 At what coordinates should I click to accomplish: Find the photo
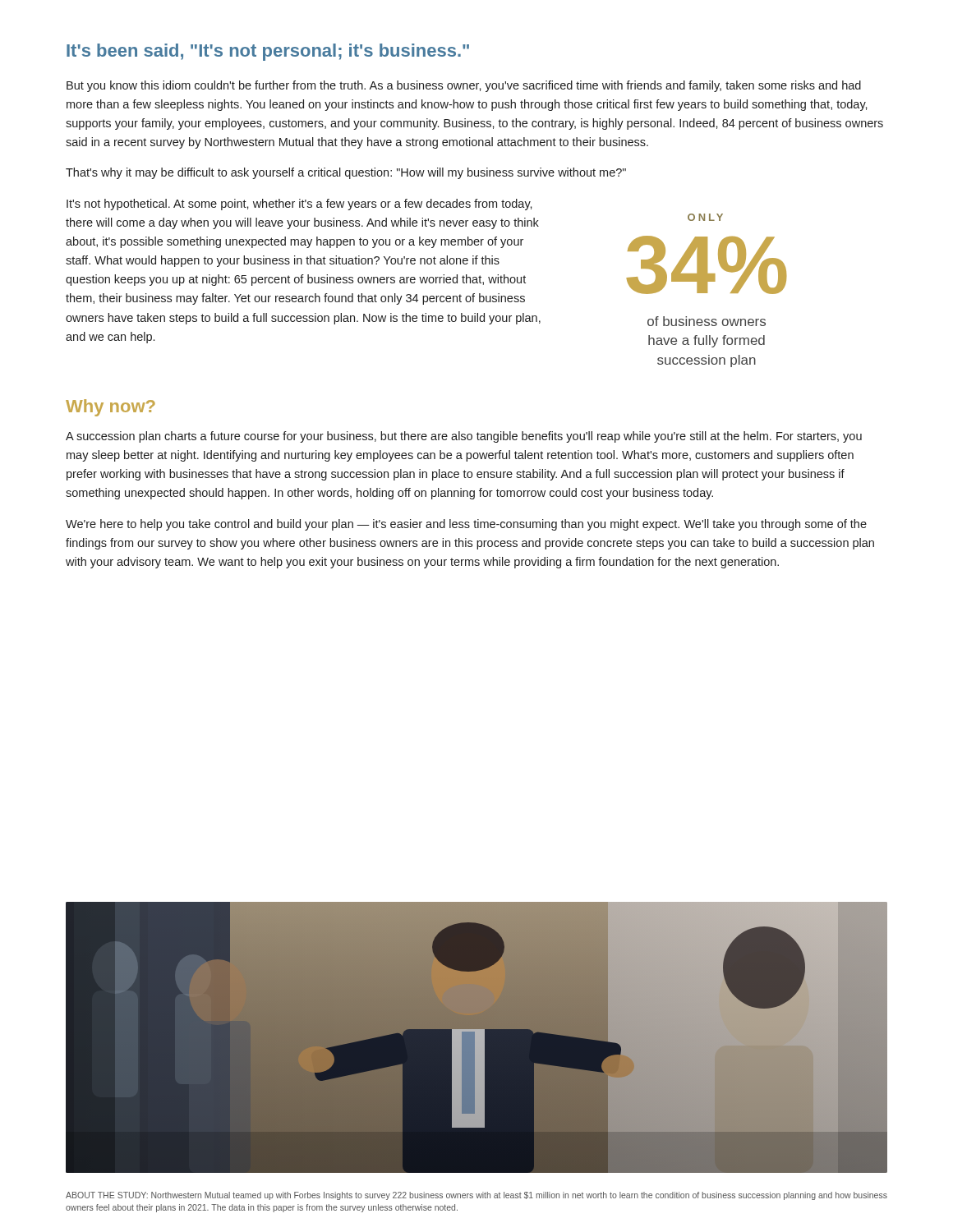tap(476, 1037)
